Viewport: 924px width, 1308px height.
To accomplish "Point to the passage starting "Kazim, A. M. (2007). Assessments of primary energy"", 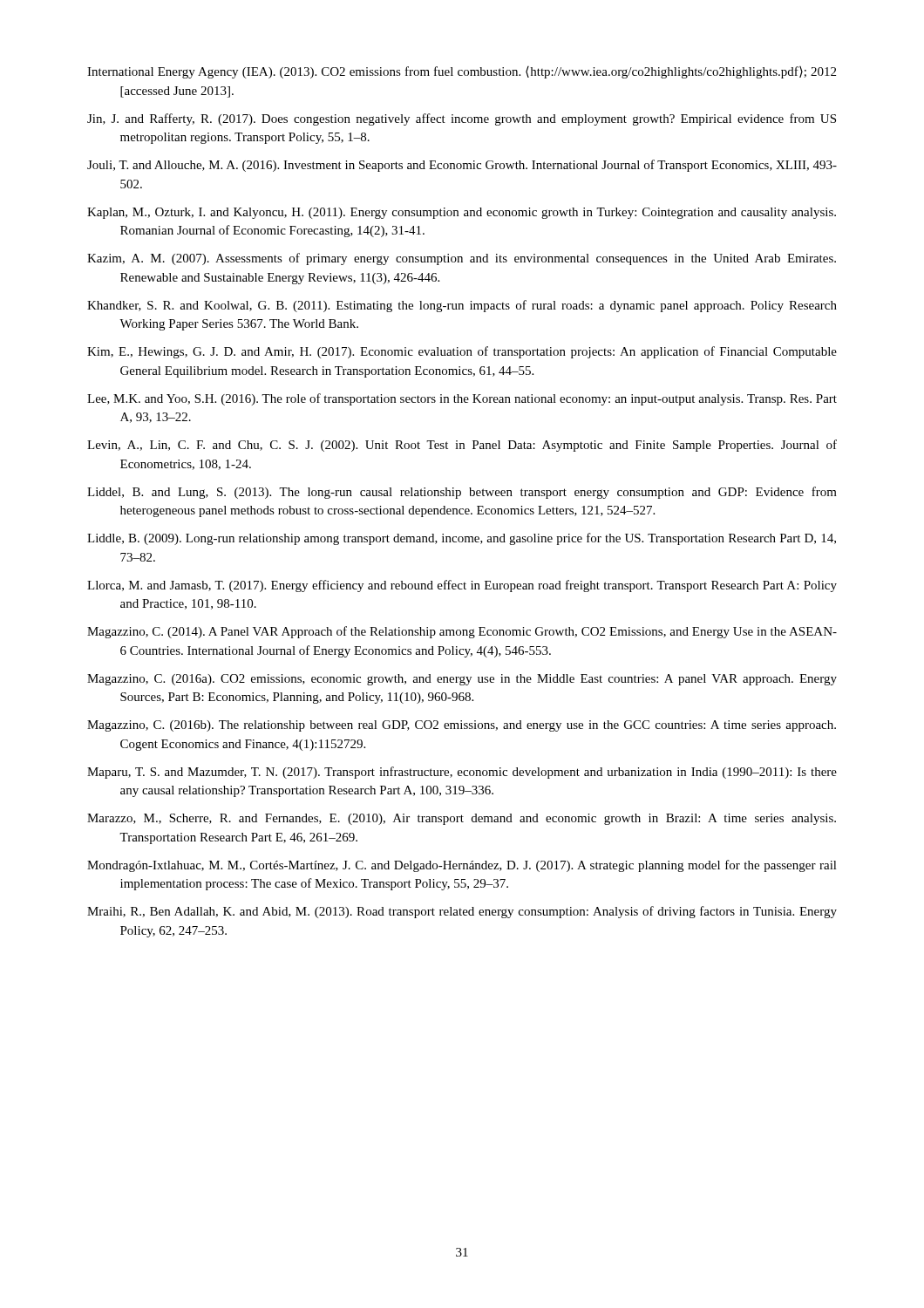I will click(x=462, y=268).
